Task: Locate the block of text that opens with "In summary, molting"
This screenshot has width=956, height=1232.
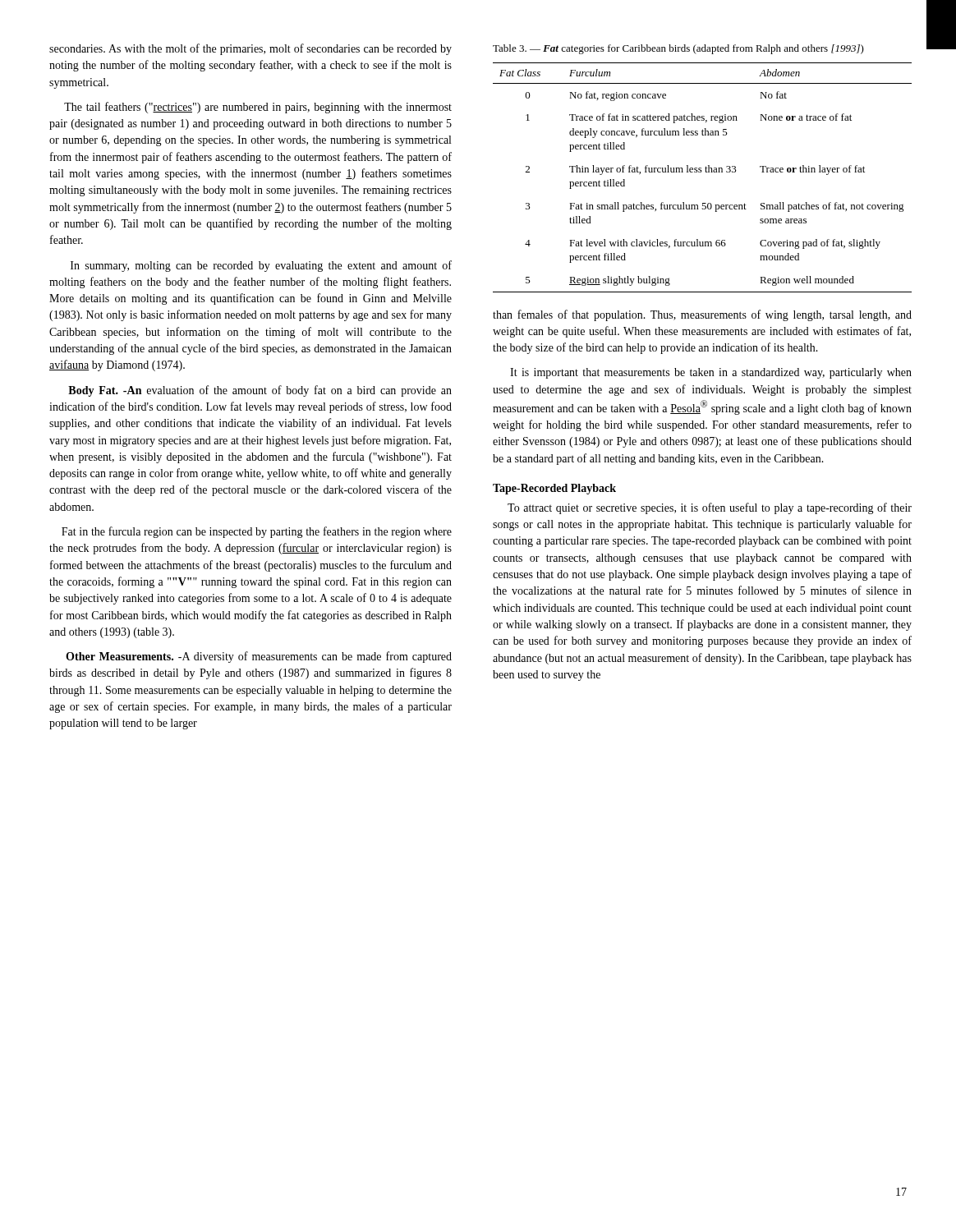Action: 250,315
